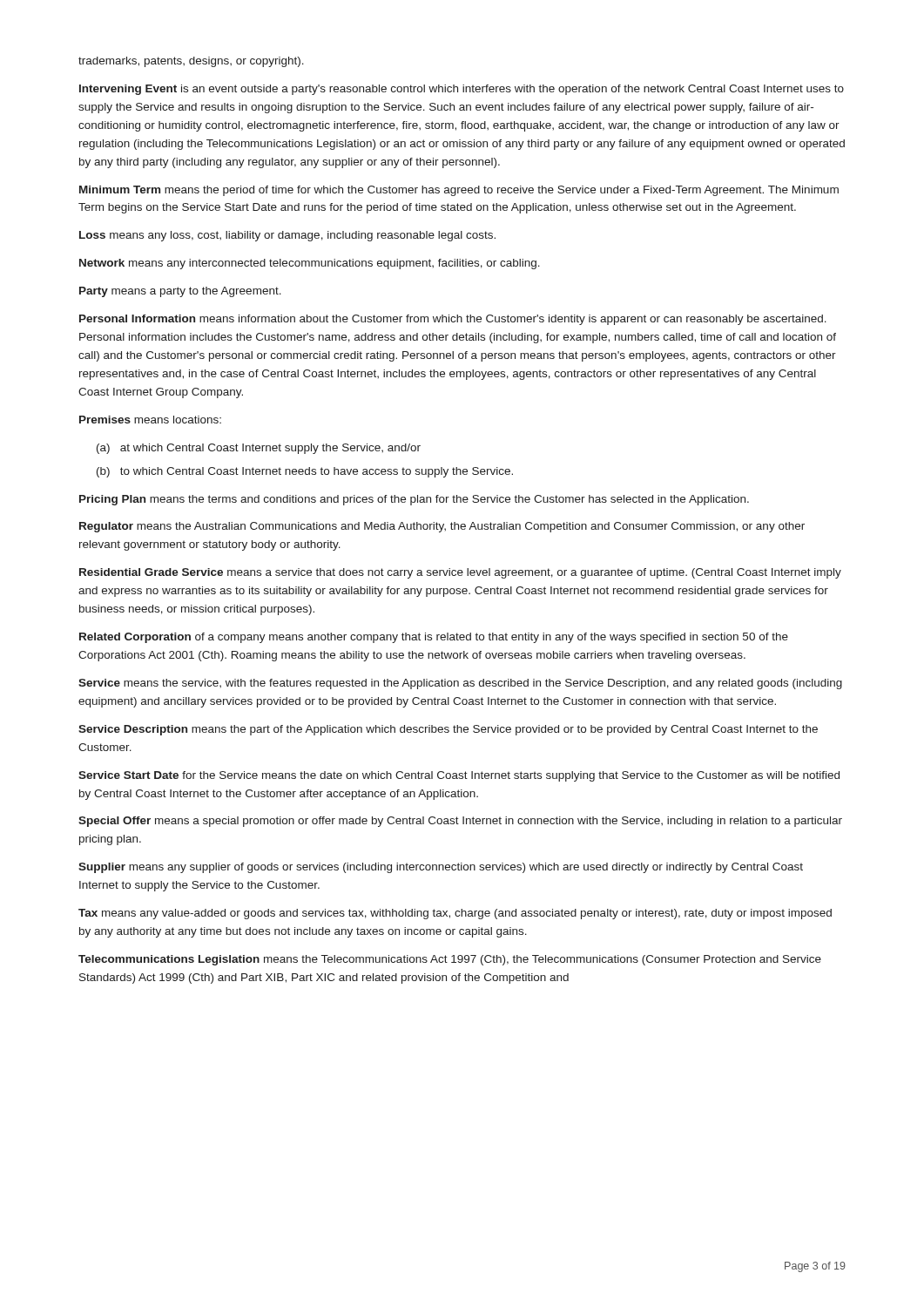Screen dimensions: 1307x924
Task: Locate the text block that reads "Service means the service, with"
Action: coord(460,692)
